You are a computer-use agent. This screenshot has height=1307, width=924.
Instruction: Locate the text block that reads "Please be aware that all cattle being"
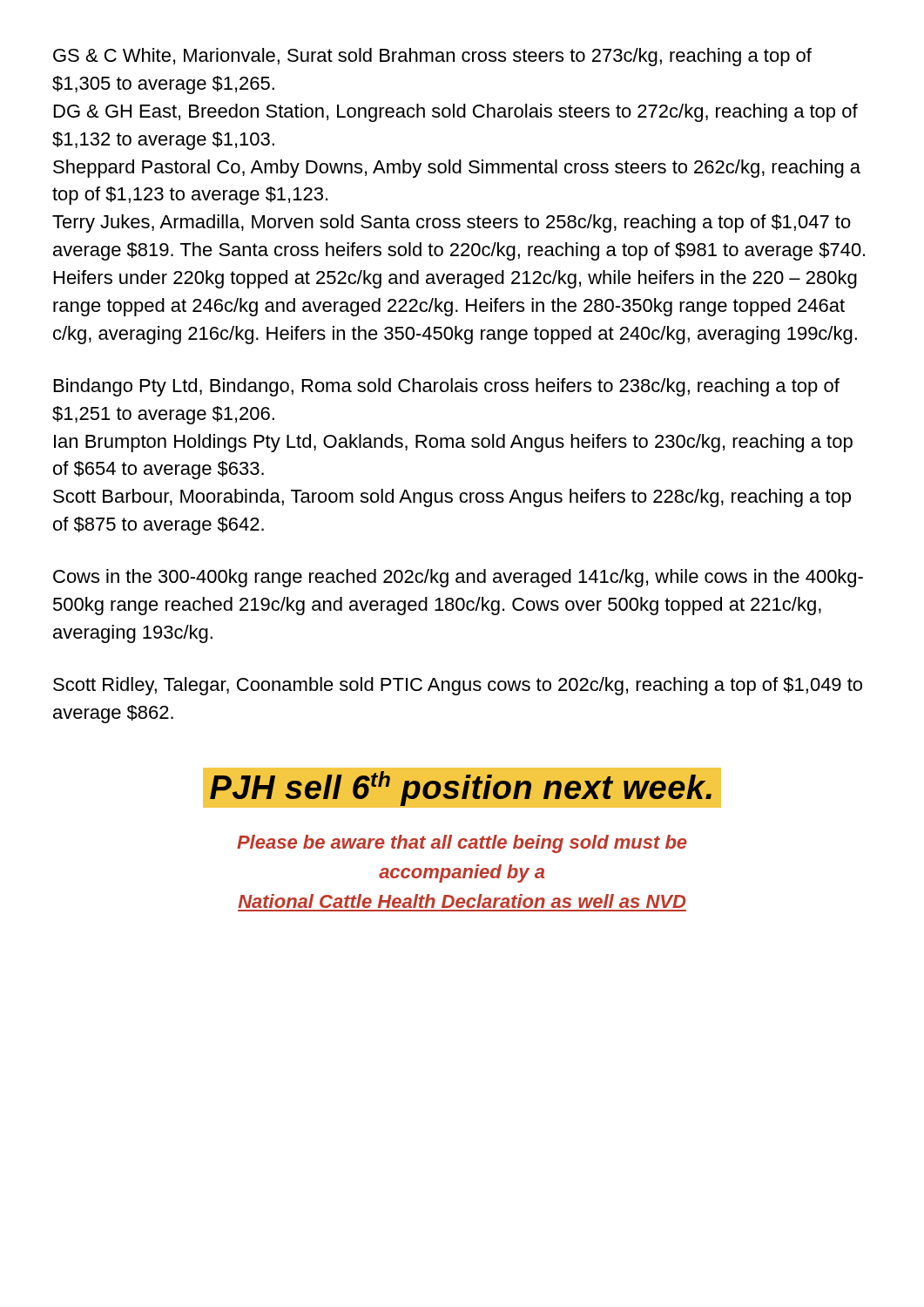462,872
